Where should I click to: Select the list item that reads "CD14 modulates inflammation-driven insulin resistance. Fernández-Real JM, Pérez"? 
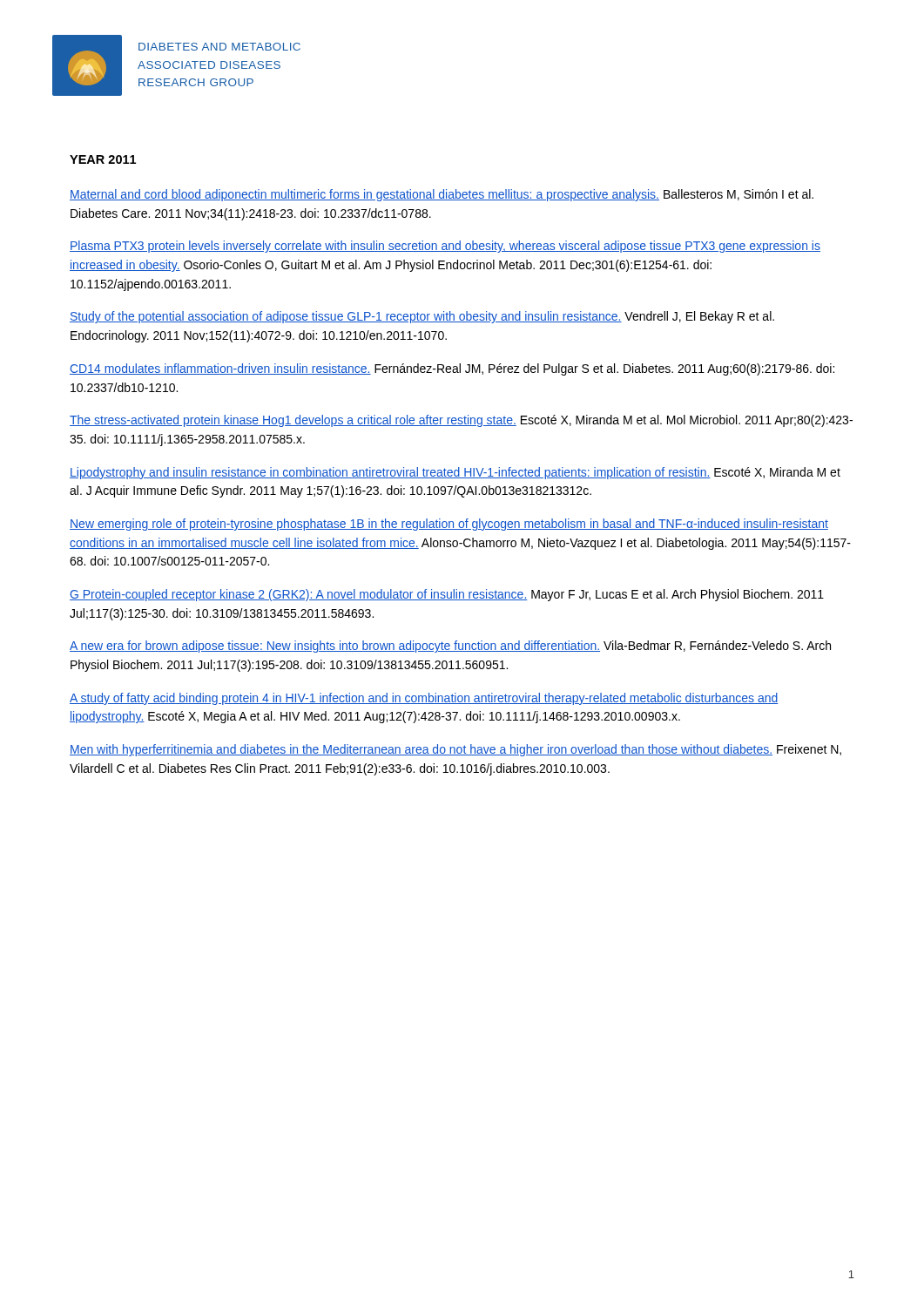click(x=453, y=378)
